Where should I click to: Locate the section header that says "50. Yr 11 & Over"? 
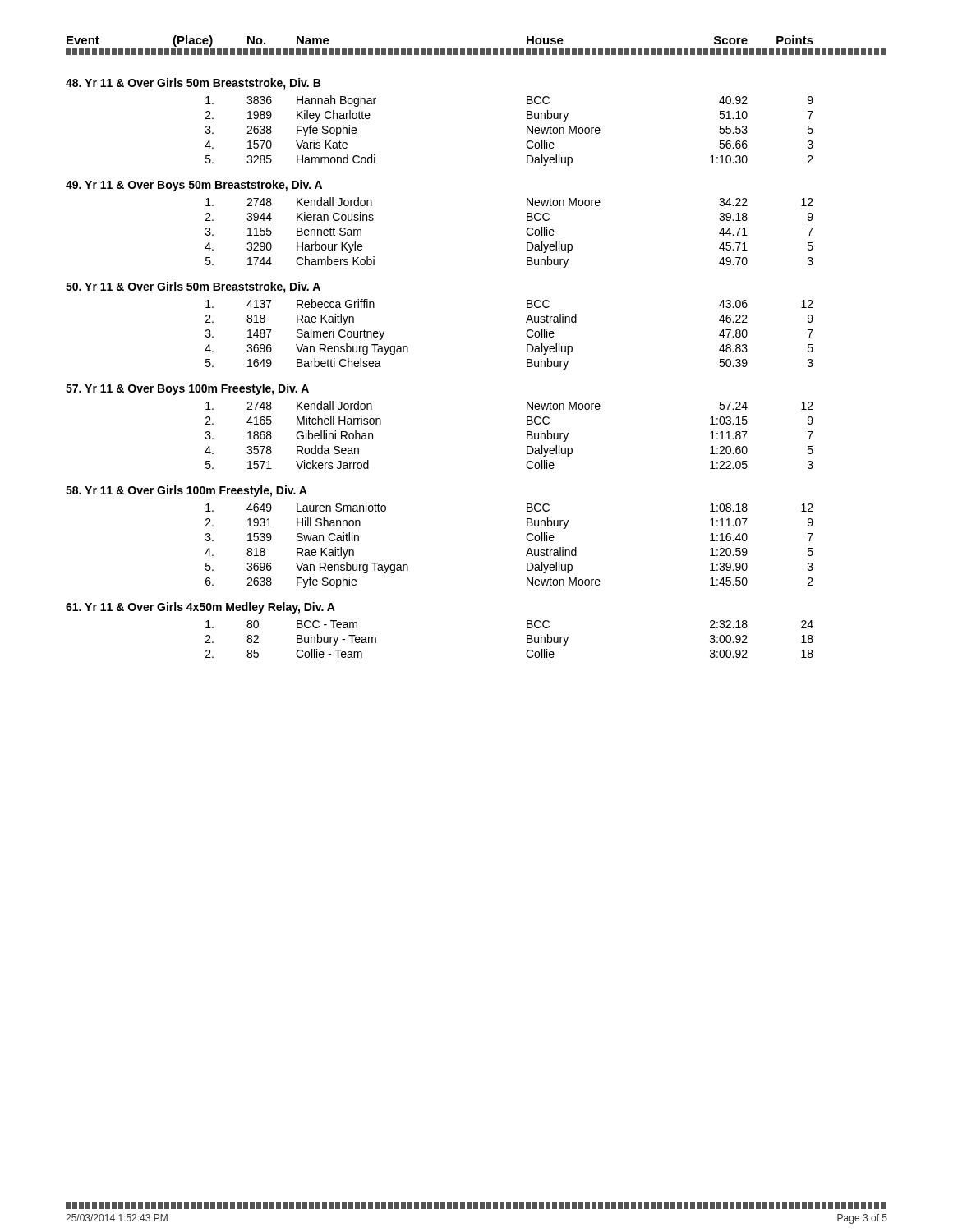[x=193, y=287]
